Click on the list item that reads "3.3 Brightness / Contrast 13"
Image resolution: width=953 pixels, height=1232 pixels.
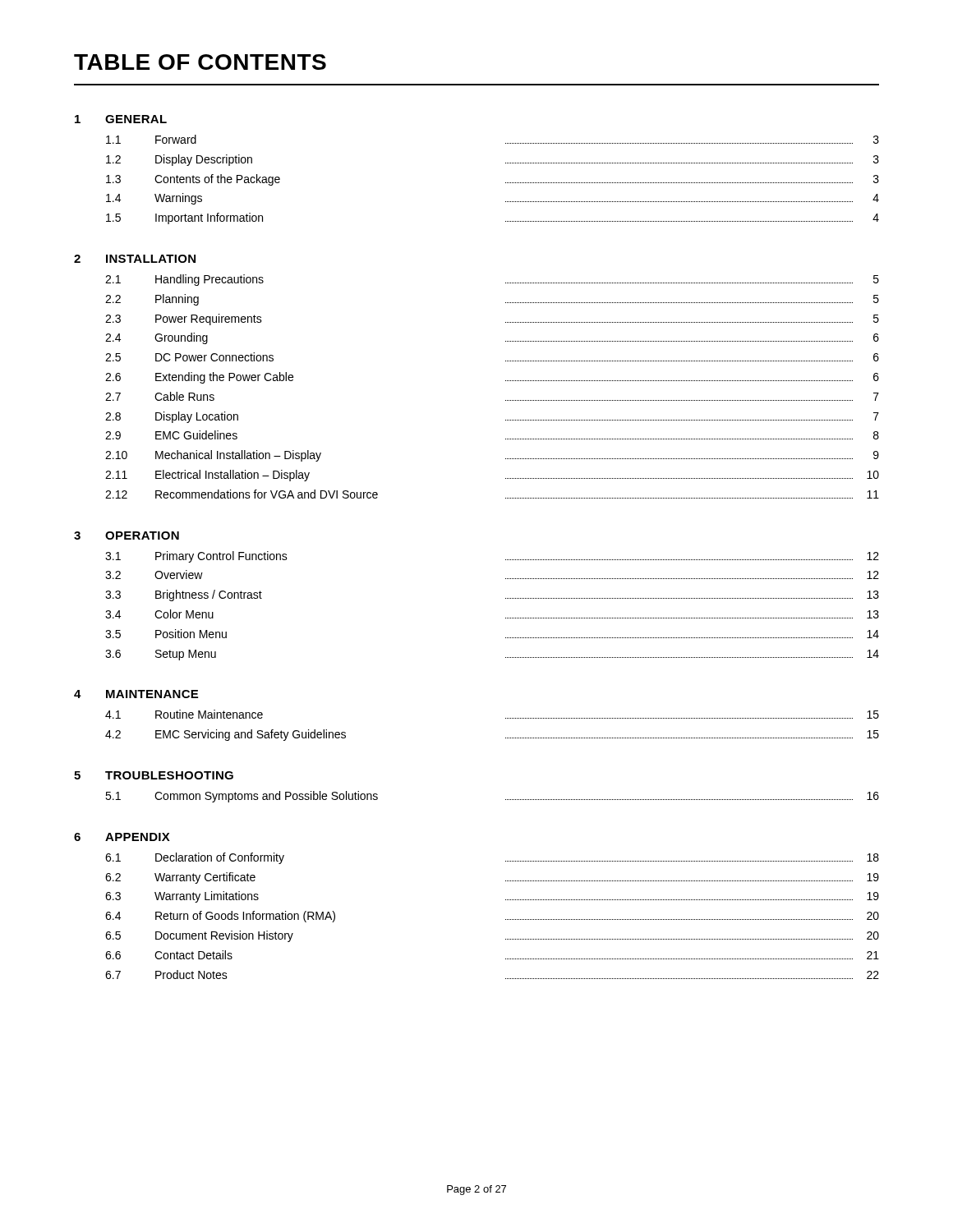(206, 595)
